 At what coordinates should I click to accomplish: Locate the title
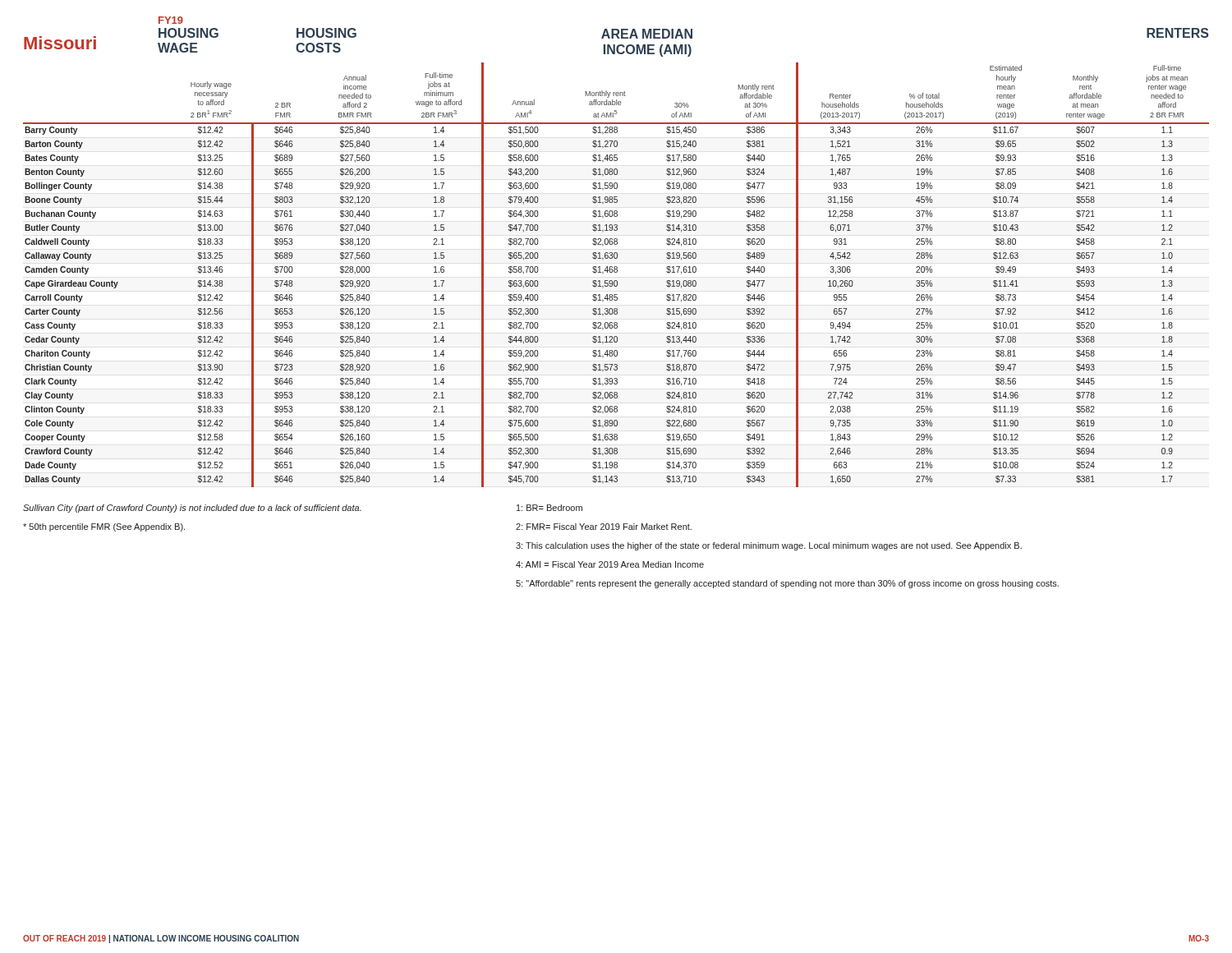[60, 43]
